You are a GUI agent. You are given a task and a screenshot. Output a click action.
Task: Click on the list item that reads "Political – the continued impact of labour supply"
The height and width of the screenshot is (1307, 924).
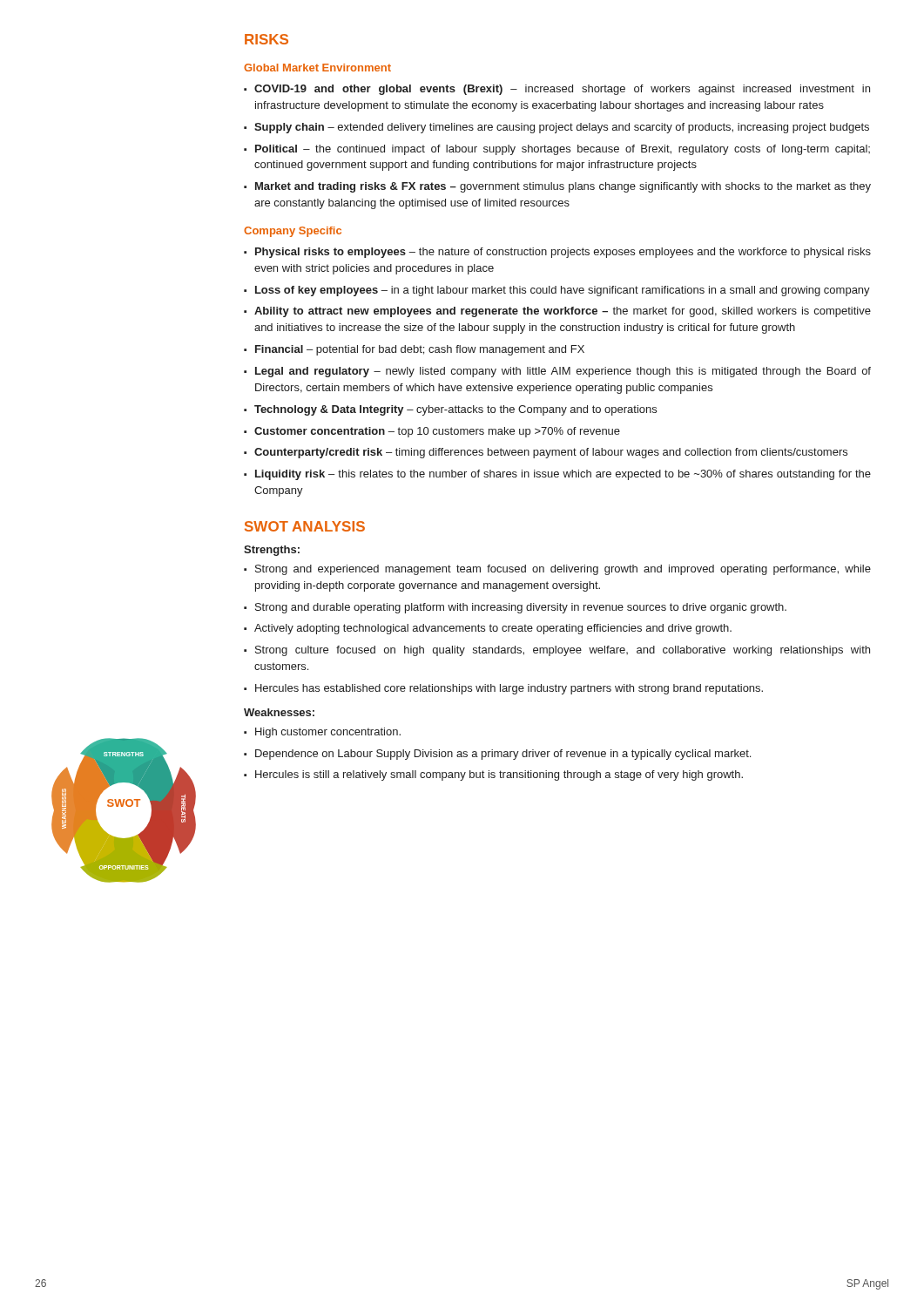[x=563, y=157]
